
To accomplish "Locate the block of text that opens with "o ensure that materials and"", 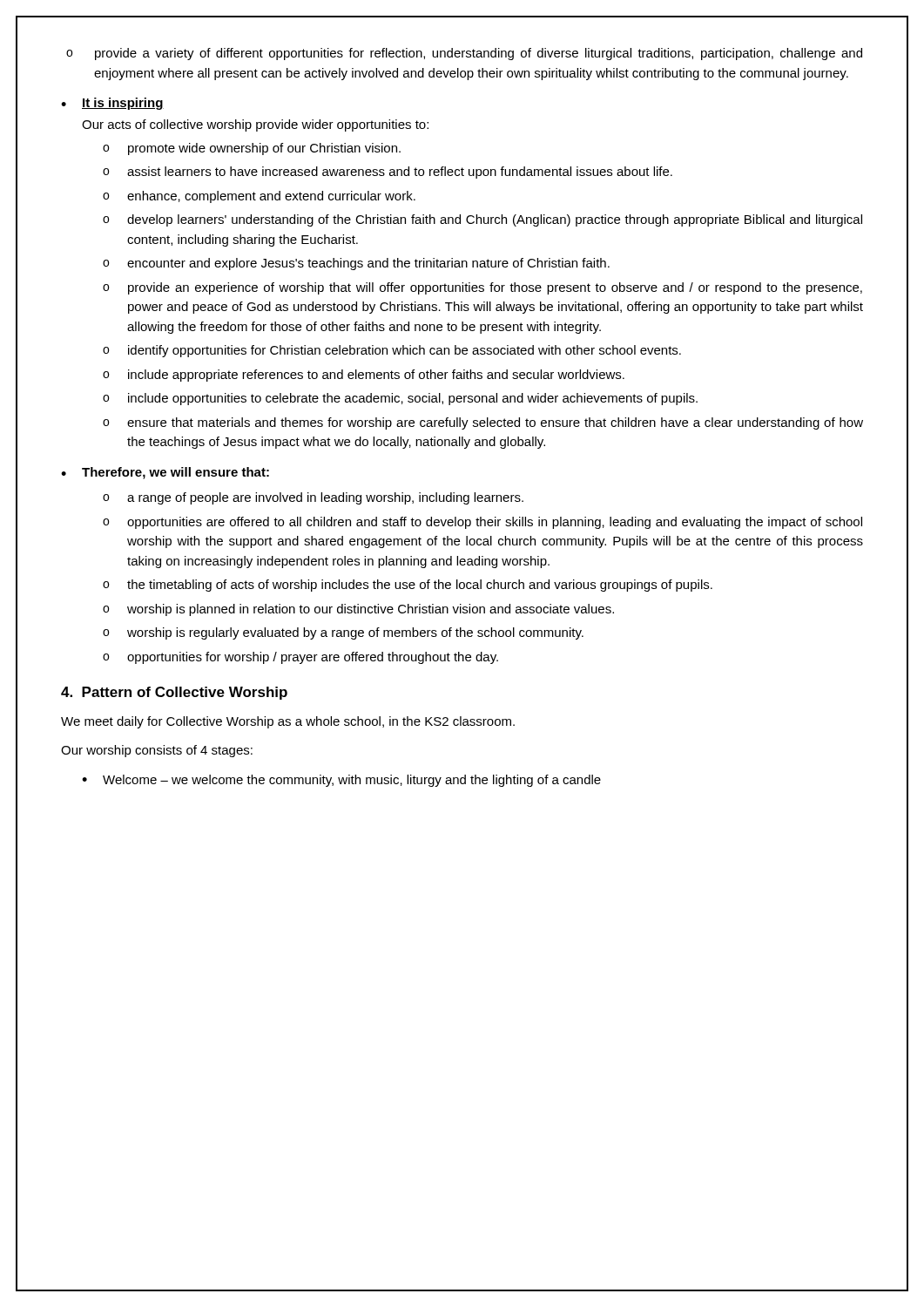I will [x=483, y=432].
